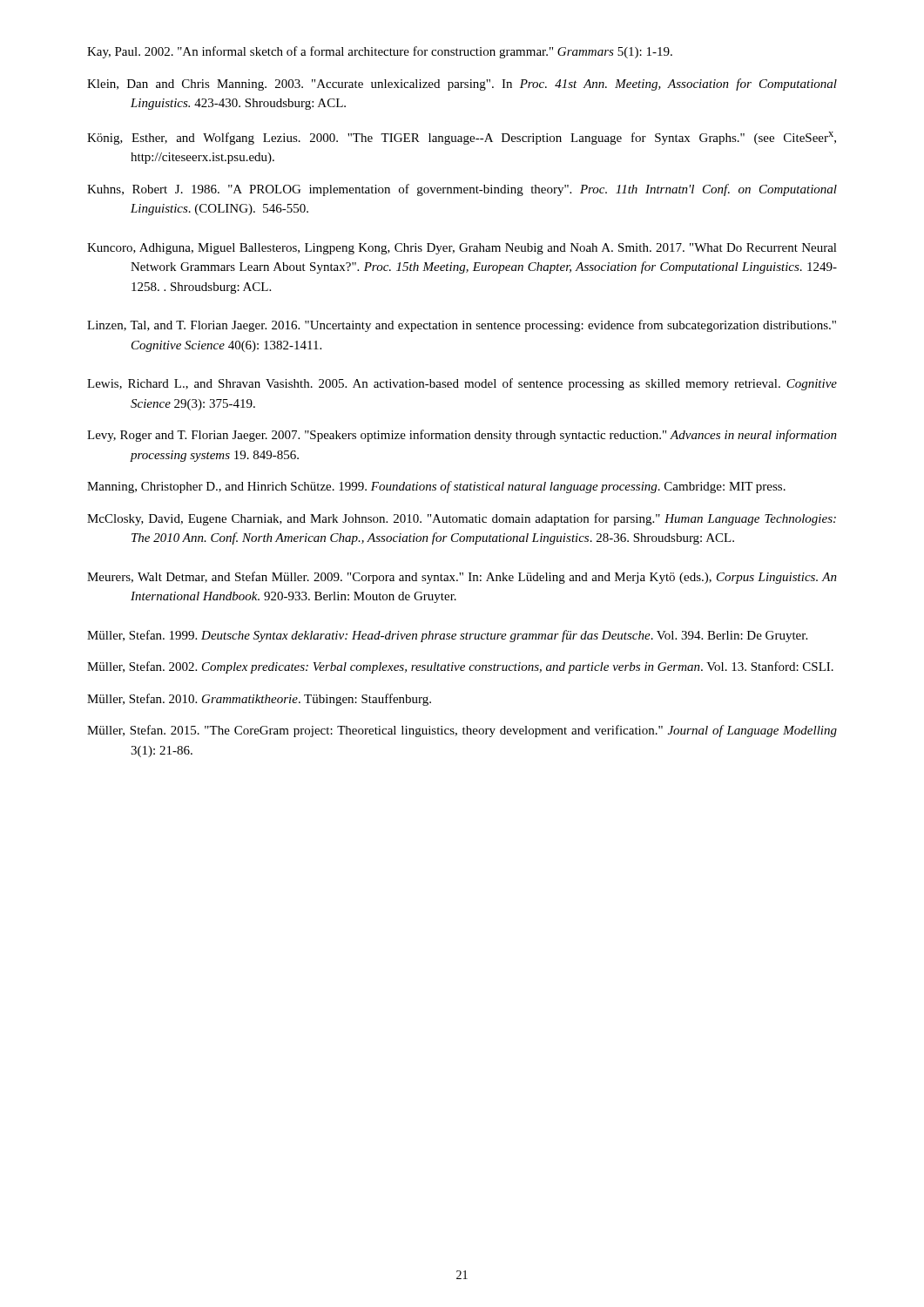This screenshot has width=924, height=1307.
Task: Find the list item that reads "Linzen, Tal, and T."
Action: coord(462,335)
